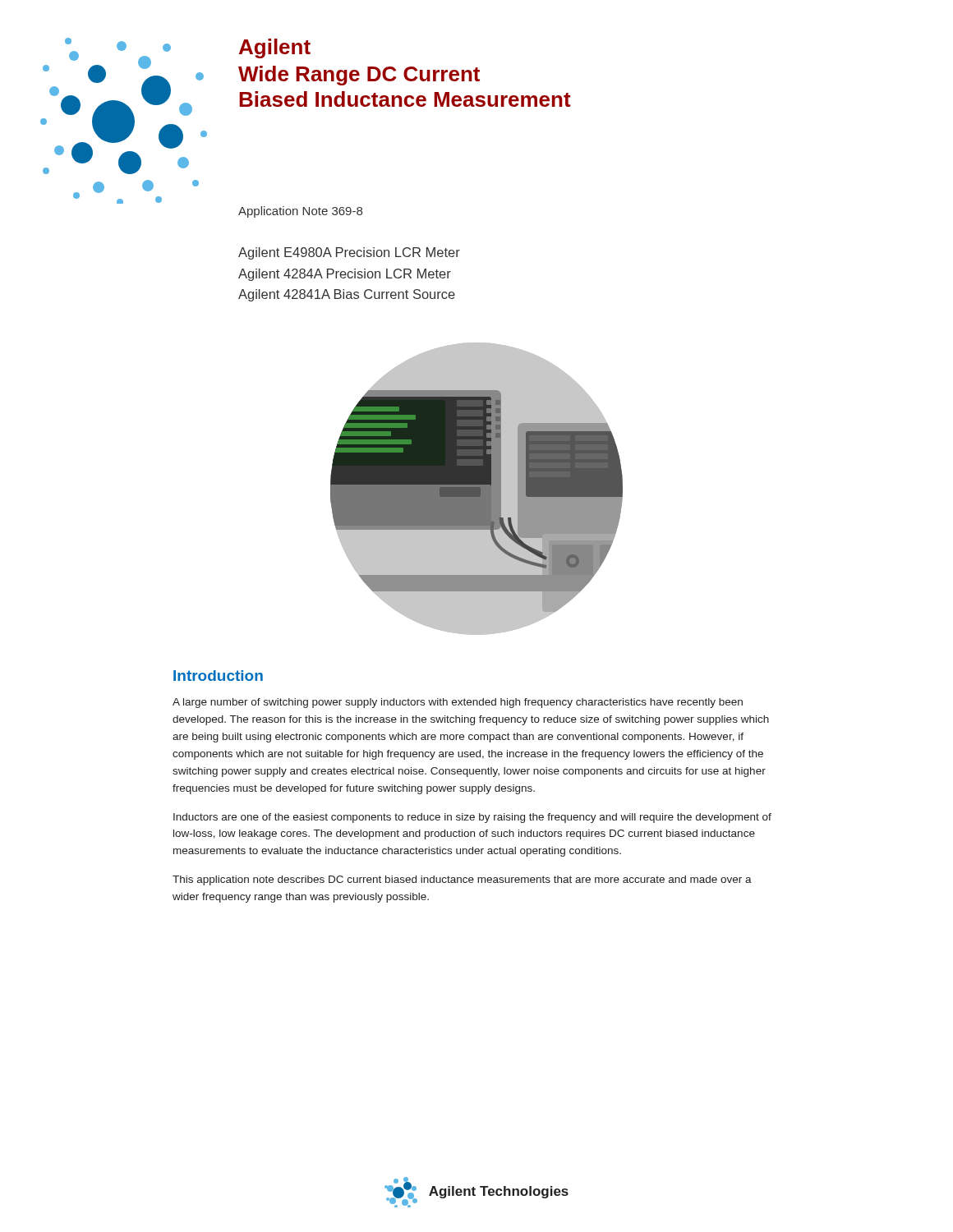This screenshot has width=953, height=1232.
Task: Find a section header
Action: tap(218, 676)
